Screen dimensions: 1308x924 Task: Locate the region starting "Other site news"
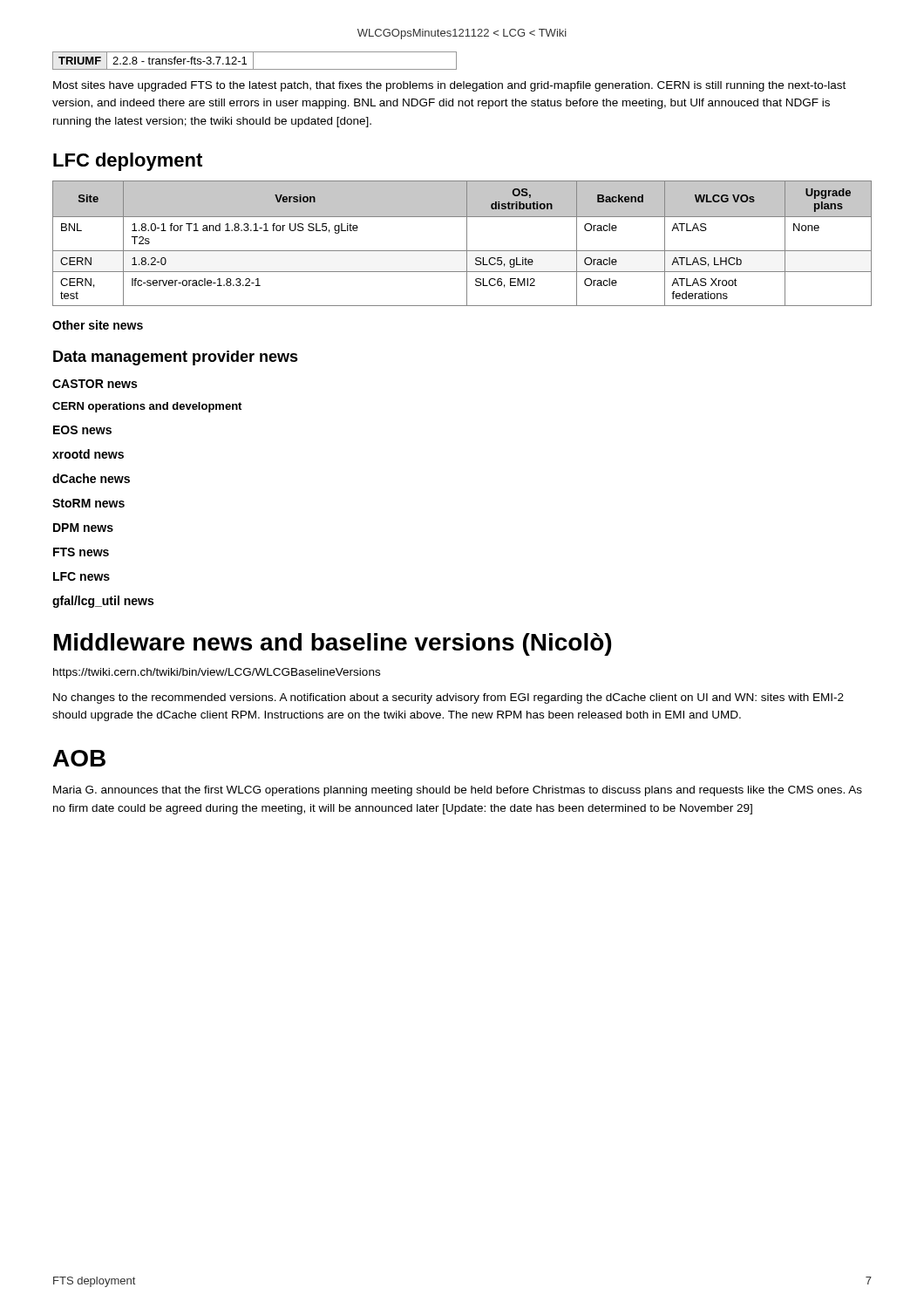98,325
